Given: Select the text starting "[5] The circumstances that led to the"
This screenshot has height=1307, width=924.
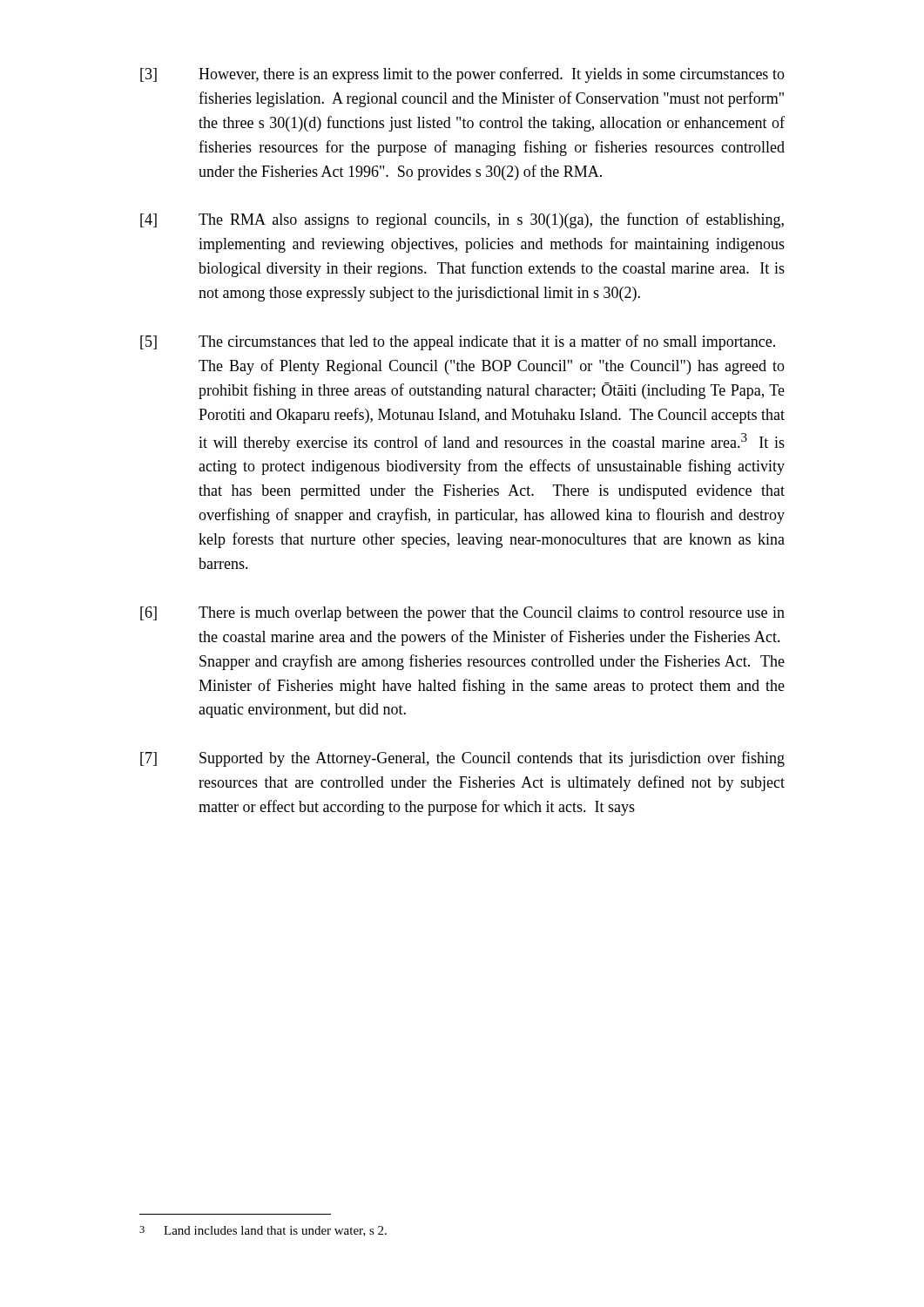Looking at the screenshot, I should [462, 454].
